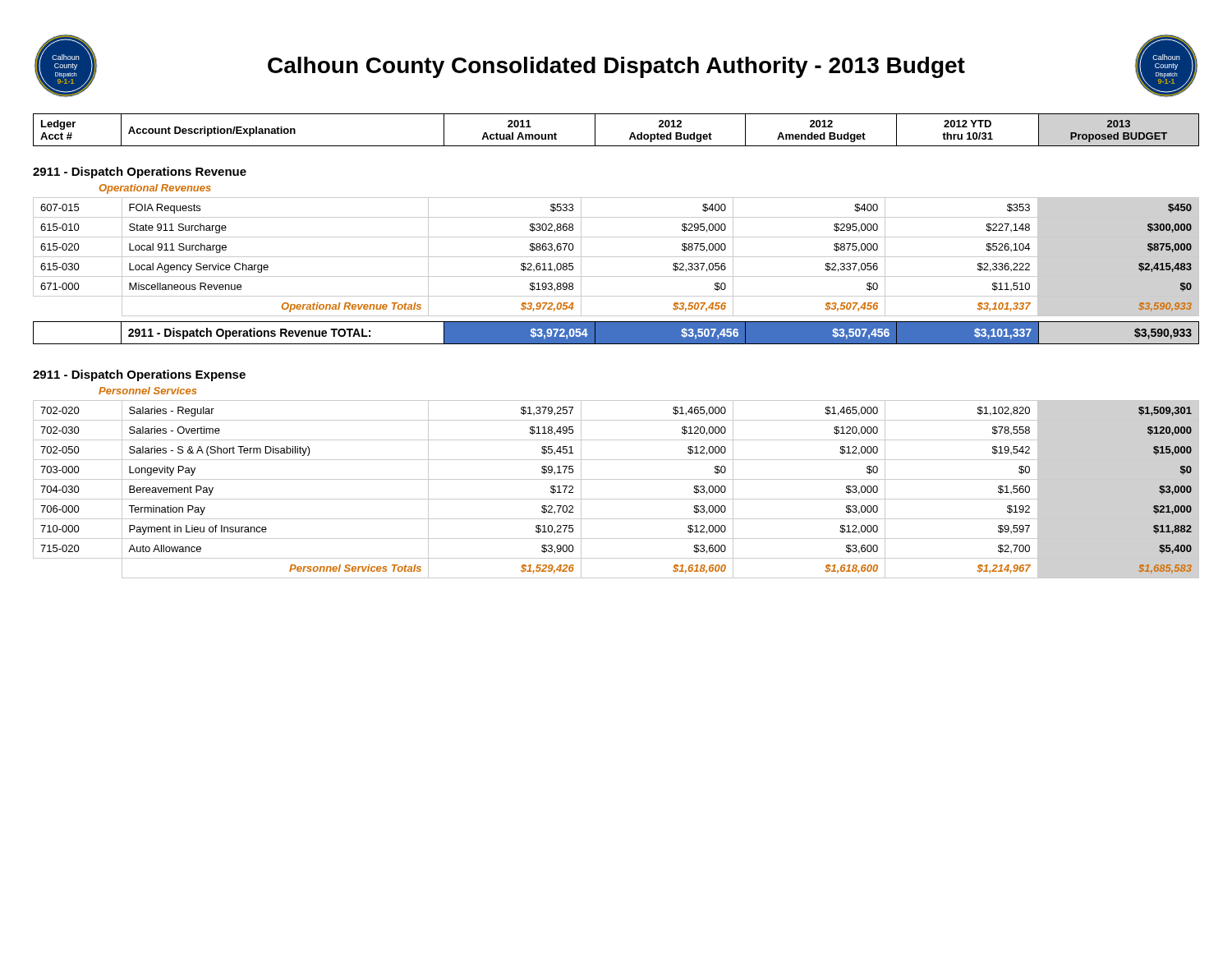Select the table that reads "Ledger Acct #"
The image size is (1232, 953).
point(616,130)
